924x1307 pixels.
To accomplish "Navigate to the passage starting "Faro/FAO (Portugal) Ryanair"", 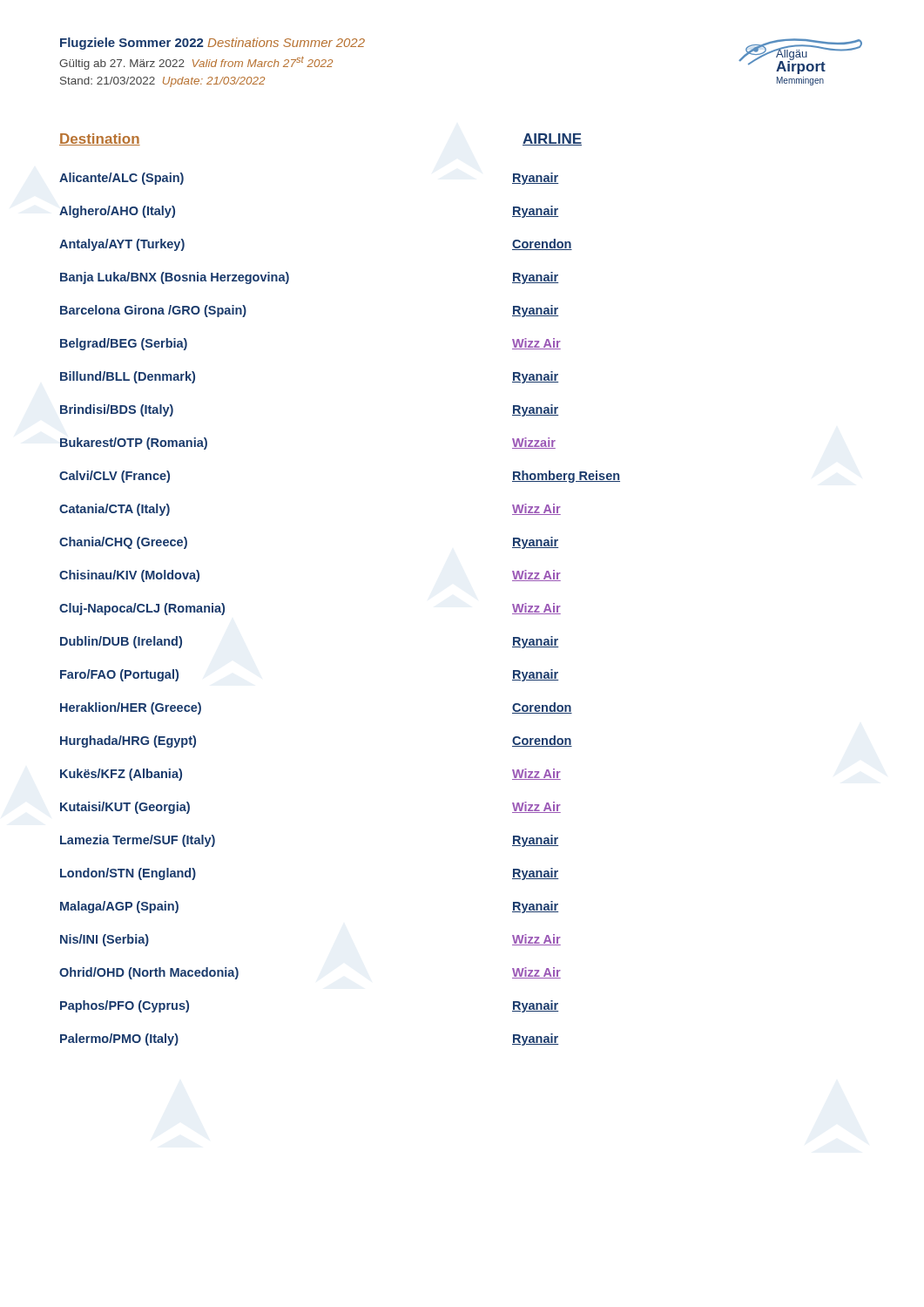I will pos(121,675).
